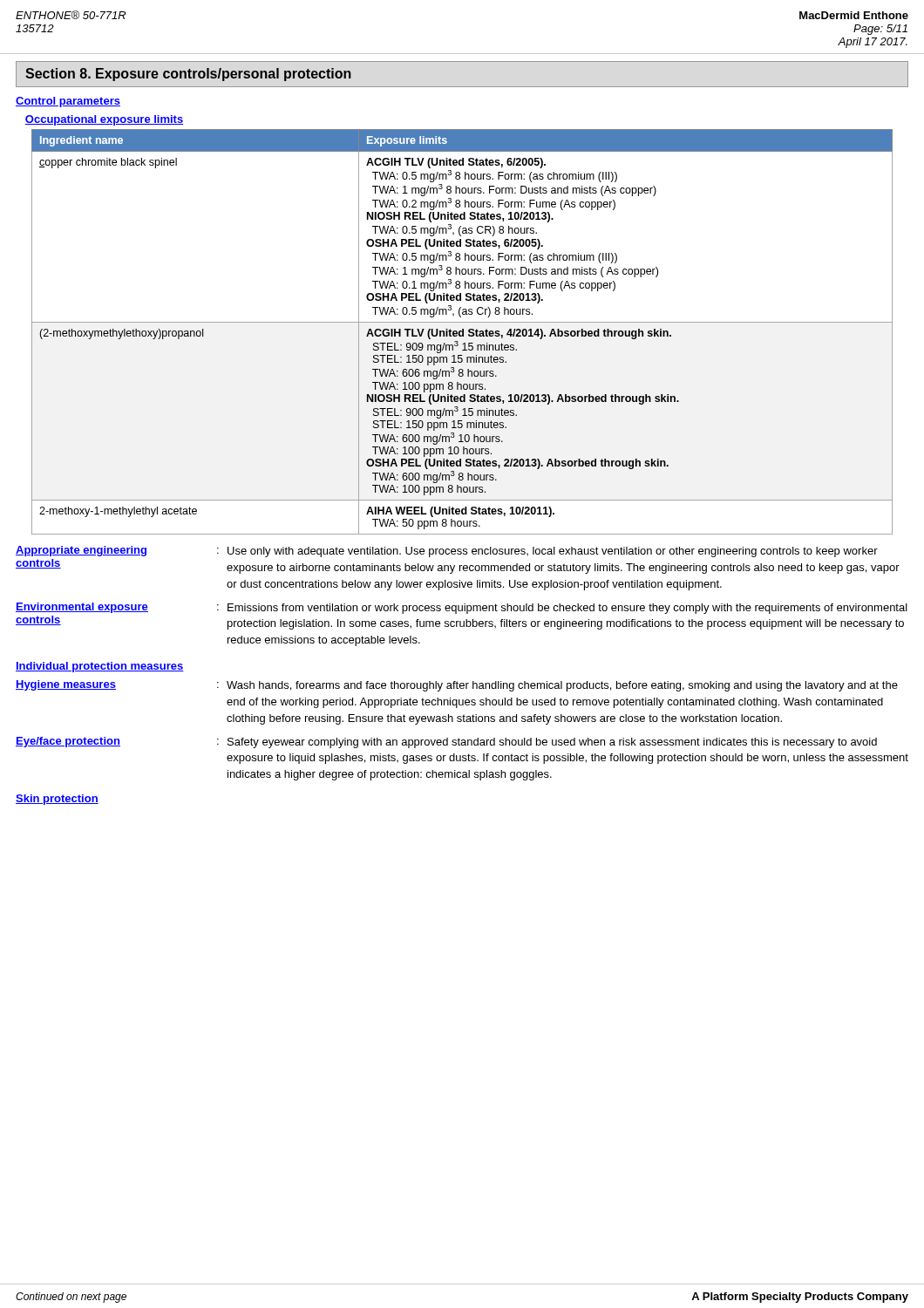
Task: Navigate to the text starting "Environmental exposurecontrols :"
Action: tap(462, 624)
